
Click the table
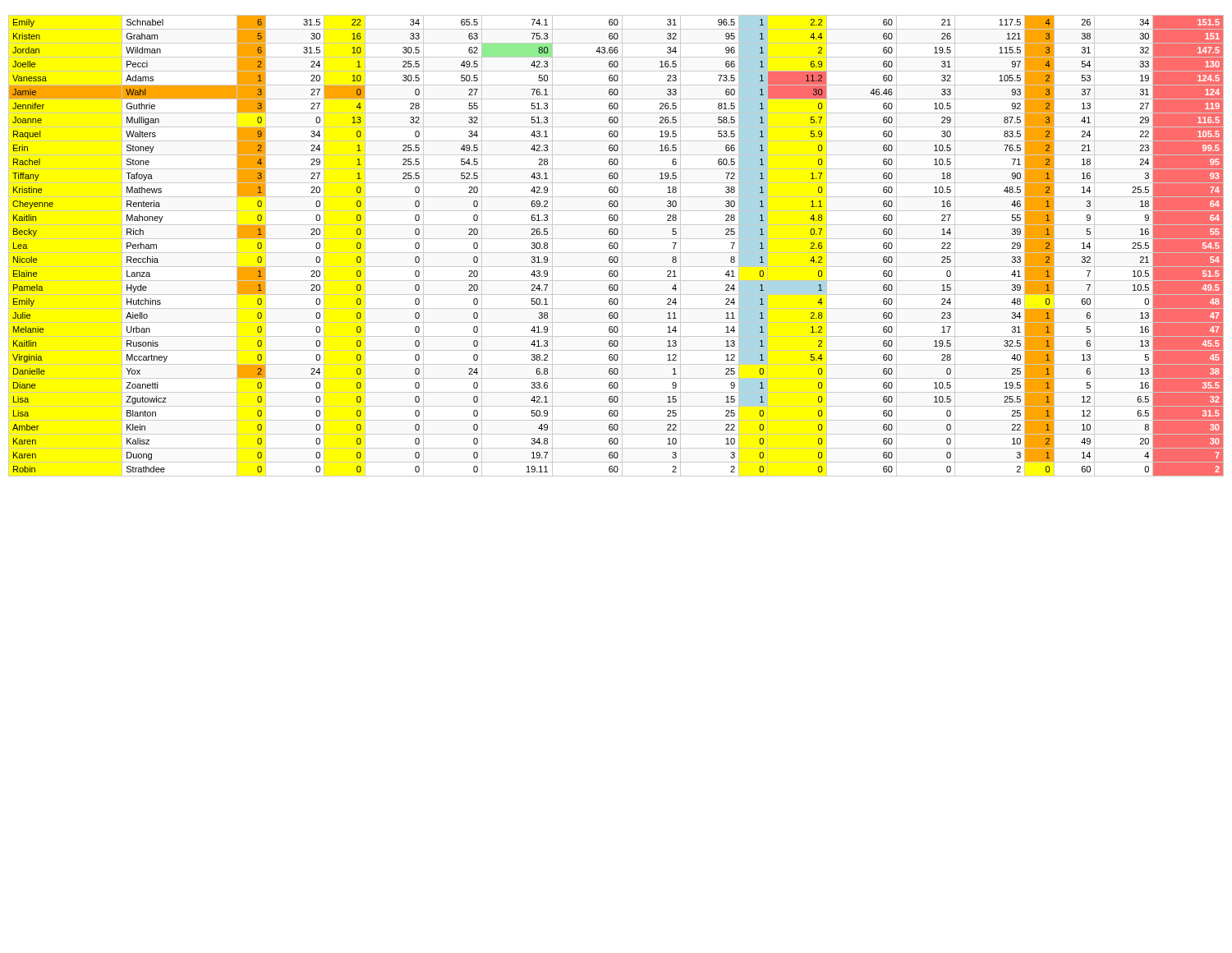(x=616, y=246)
